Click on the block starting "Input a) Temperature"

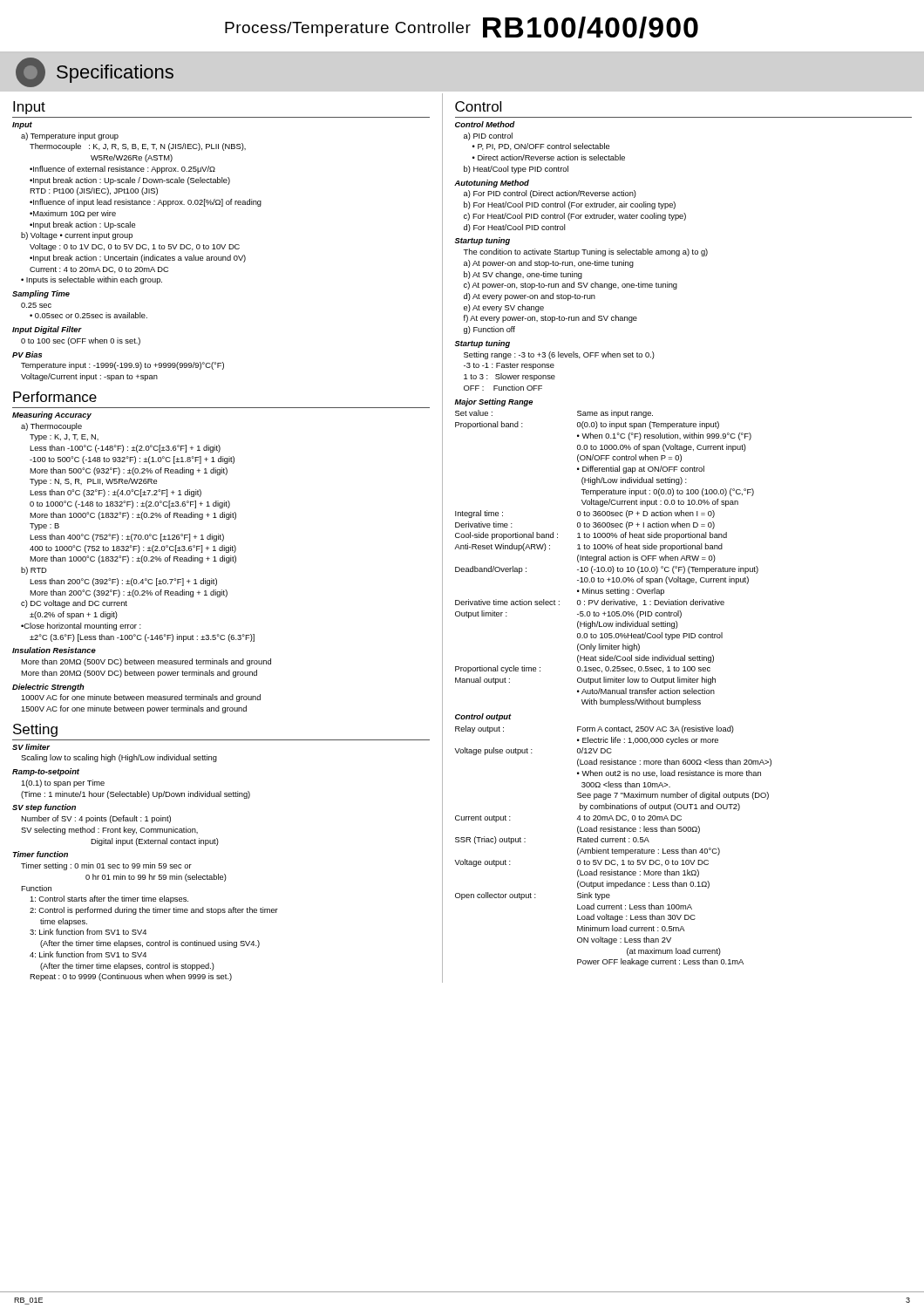[x=221, y=203]
